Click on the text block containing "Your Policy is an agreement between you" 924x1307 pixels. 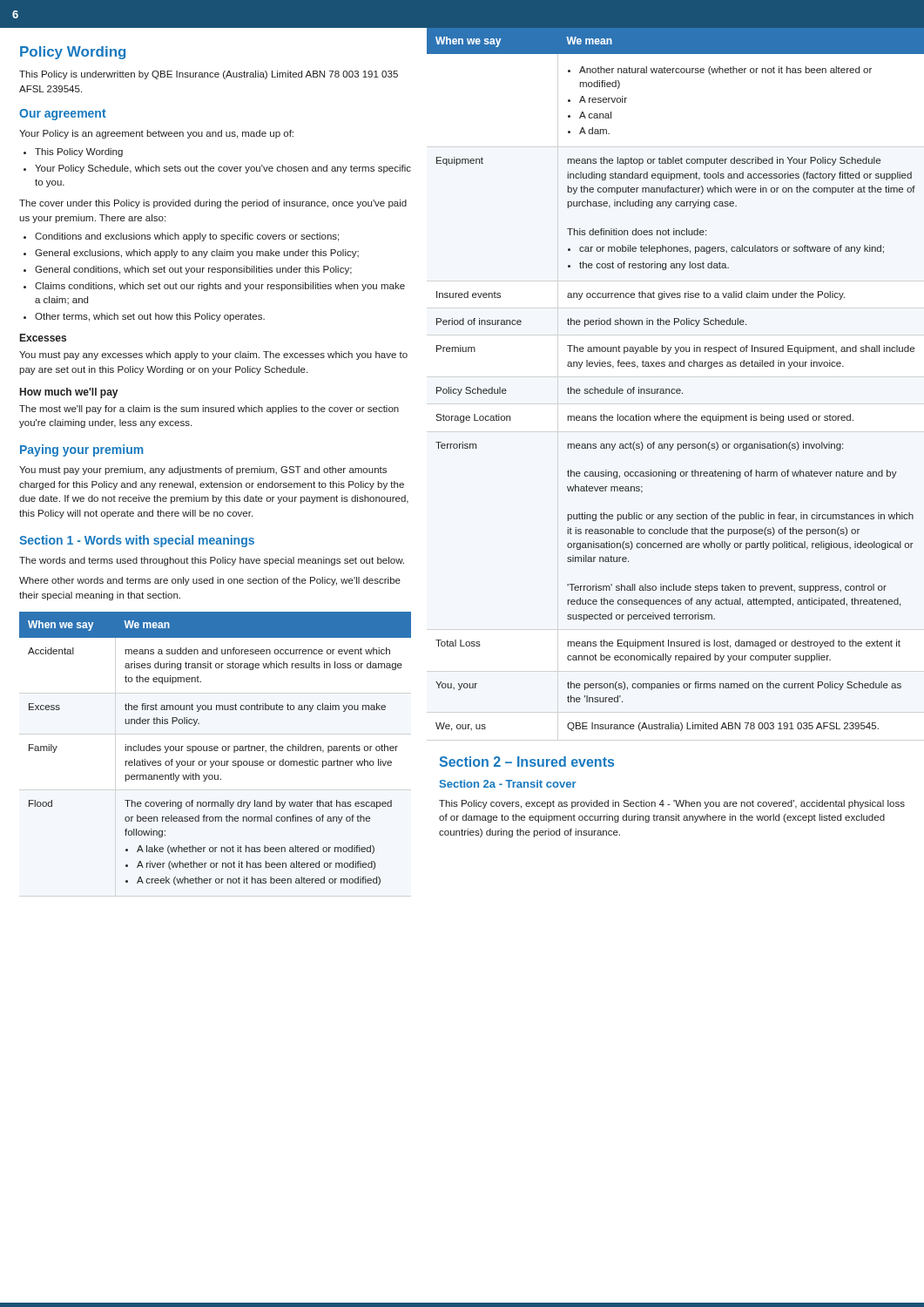157,134
